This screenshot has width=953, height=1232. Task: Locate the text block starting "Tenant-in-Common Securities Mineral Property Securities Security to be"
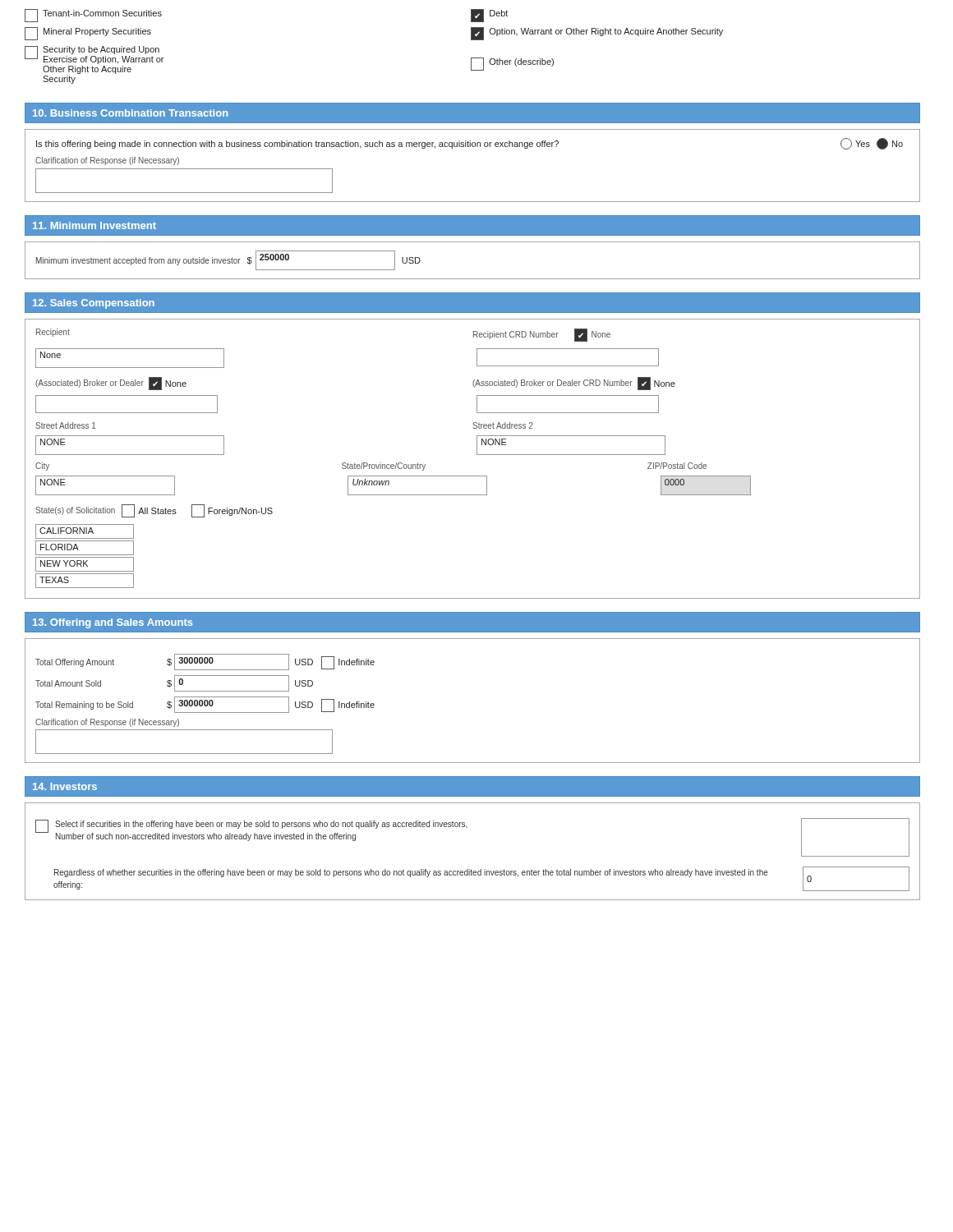472,48
